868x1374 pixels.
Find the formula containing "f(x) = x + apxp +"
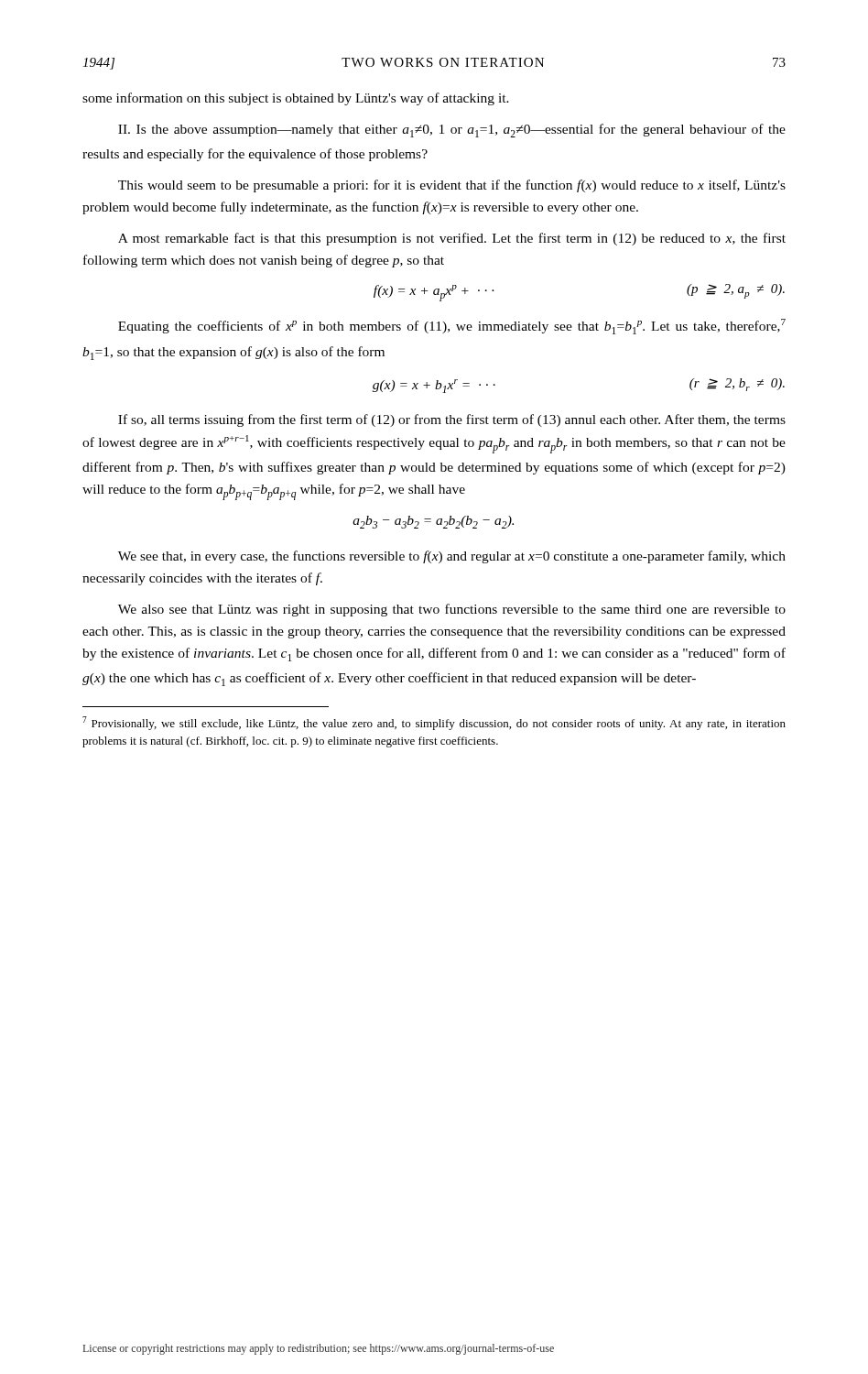[x=434, y=291]
